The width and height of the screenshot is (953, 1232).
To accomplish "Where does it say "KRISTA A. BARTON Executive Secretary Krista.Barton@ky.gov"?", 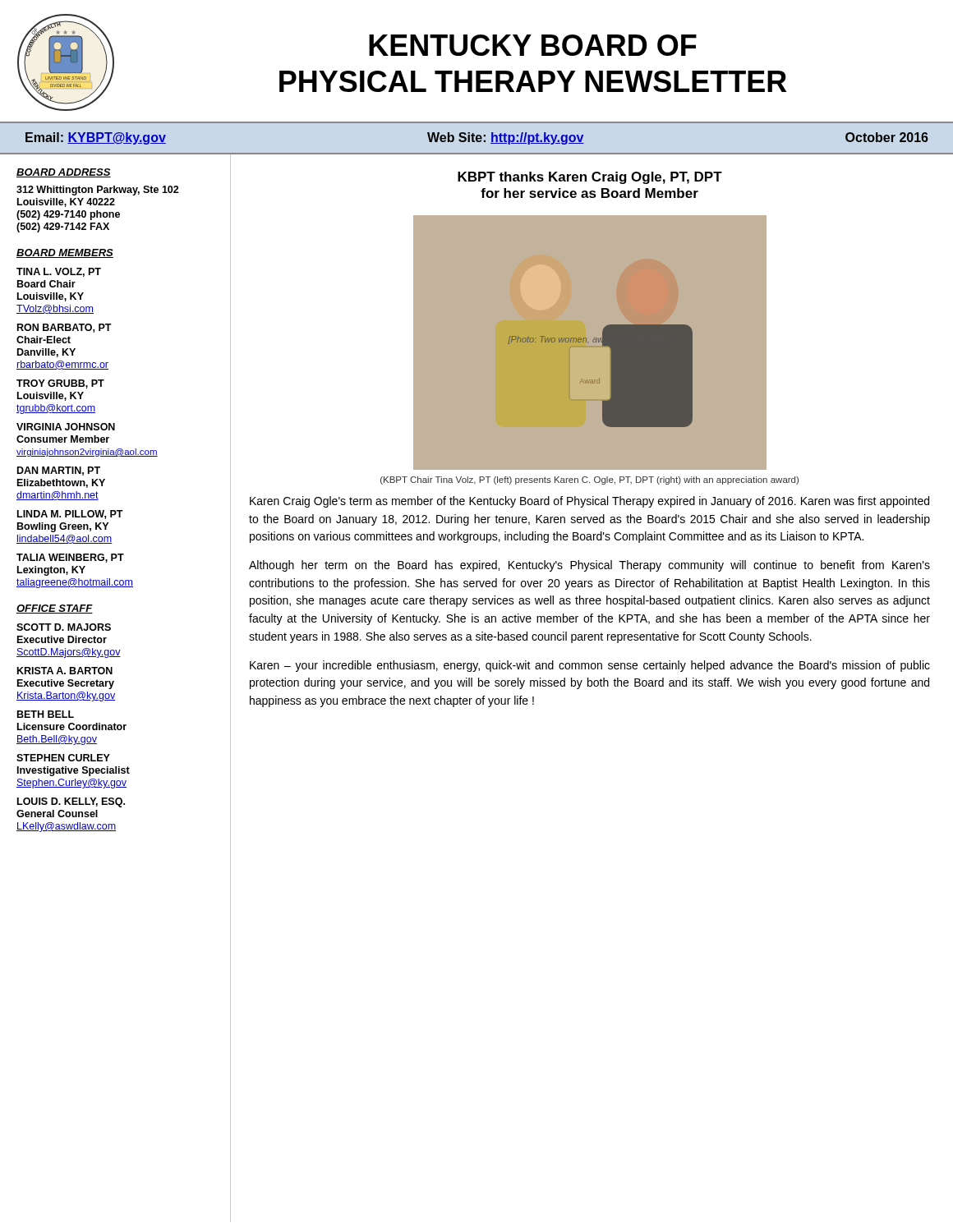I will point(118,683).
